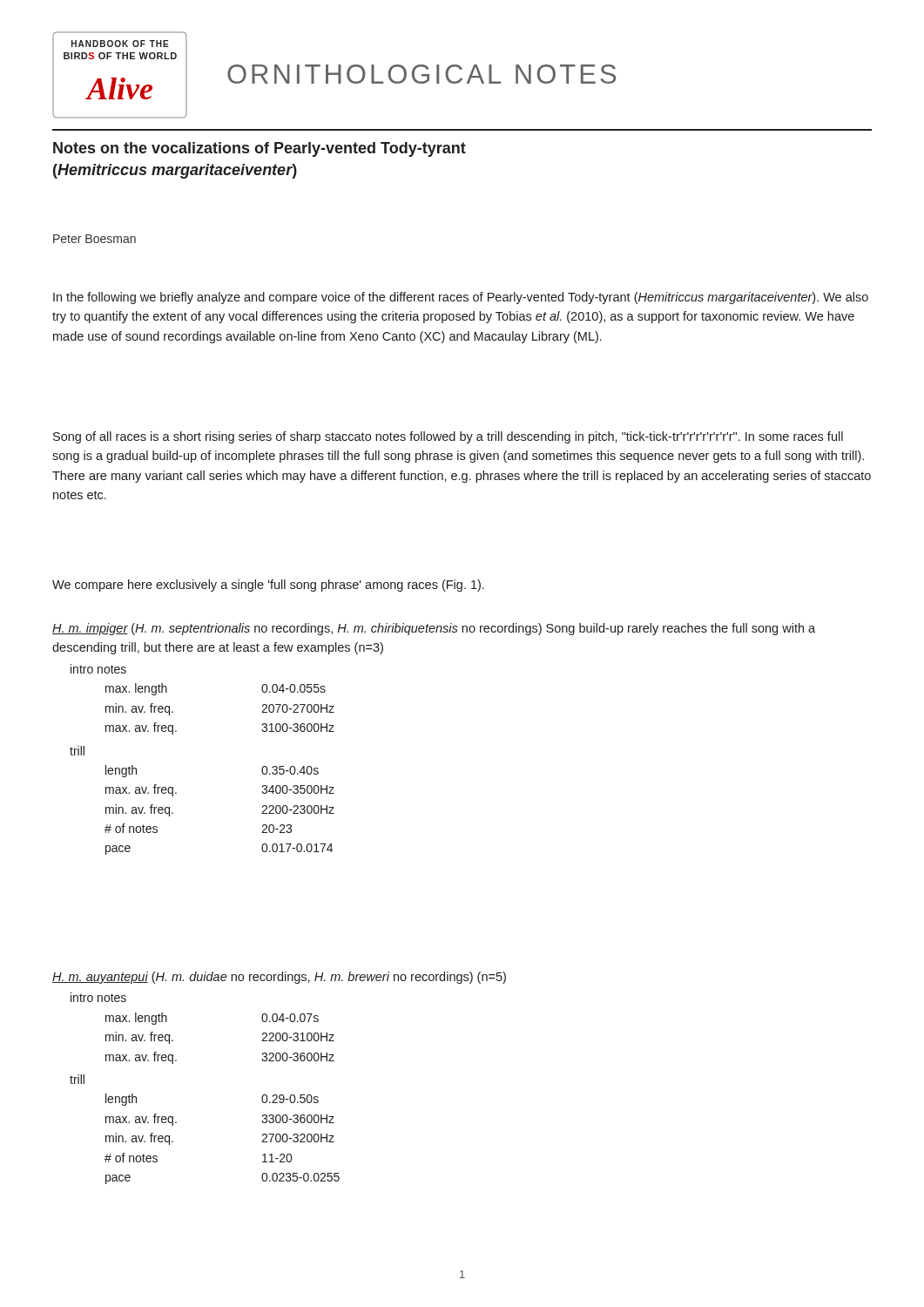The width and height of the screenshot is (924, 1307).
Task: Select the region starting "Song of all"
Action: pyautogui.click(x=462, y=466)
